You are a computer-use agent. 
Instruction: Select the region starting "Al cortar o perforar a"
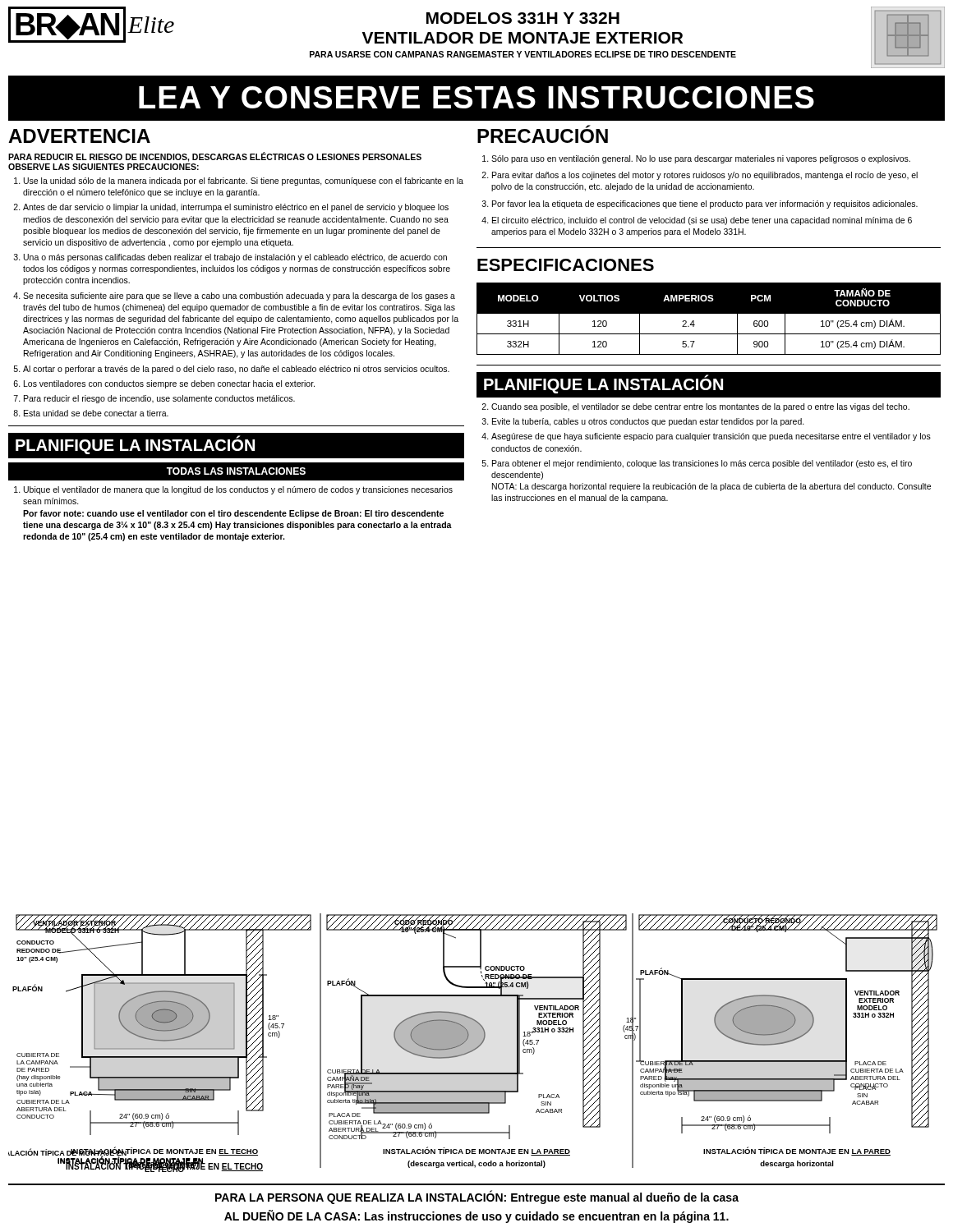236,368
